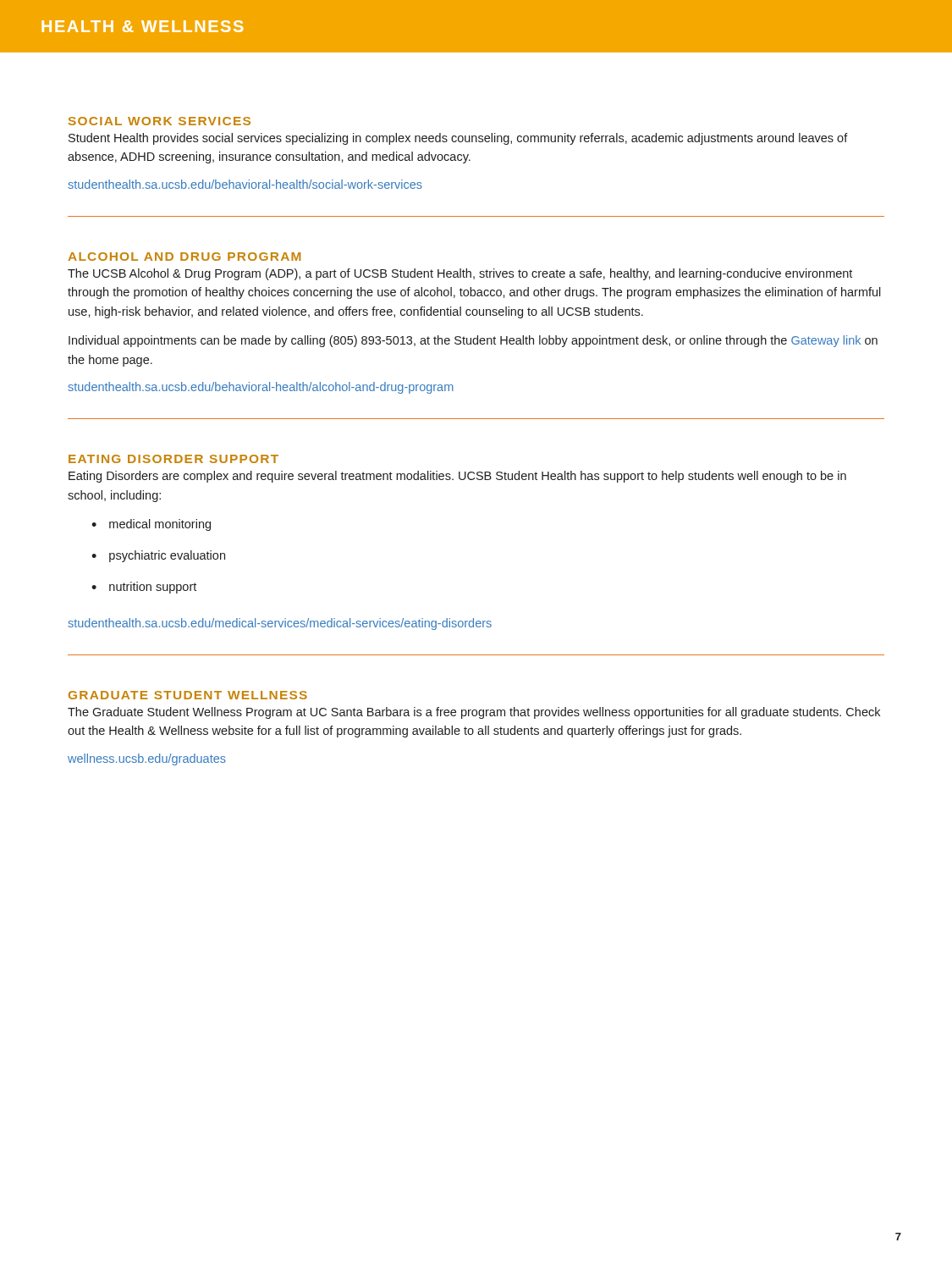Screen dimensions: 1270x952
Task: Point to the region starting "• medical monitoring"
Action: click(x=151, y=526)
